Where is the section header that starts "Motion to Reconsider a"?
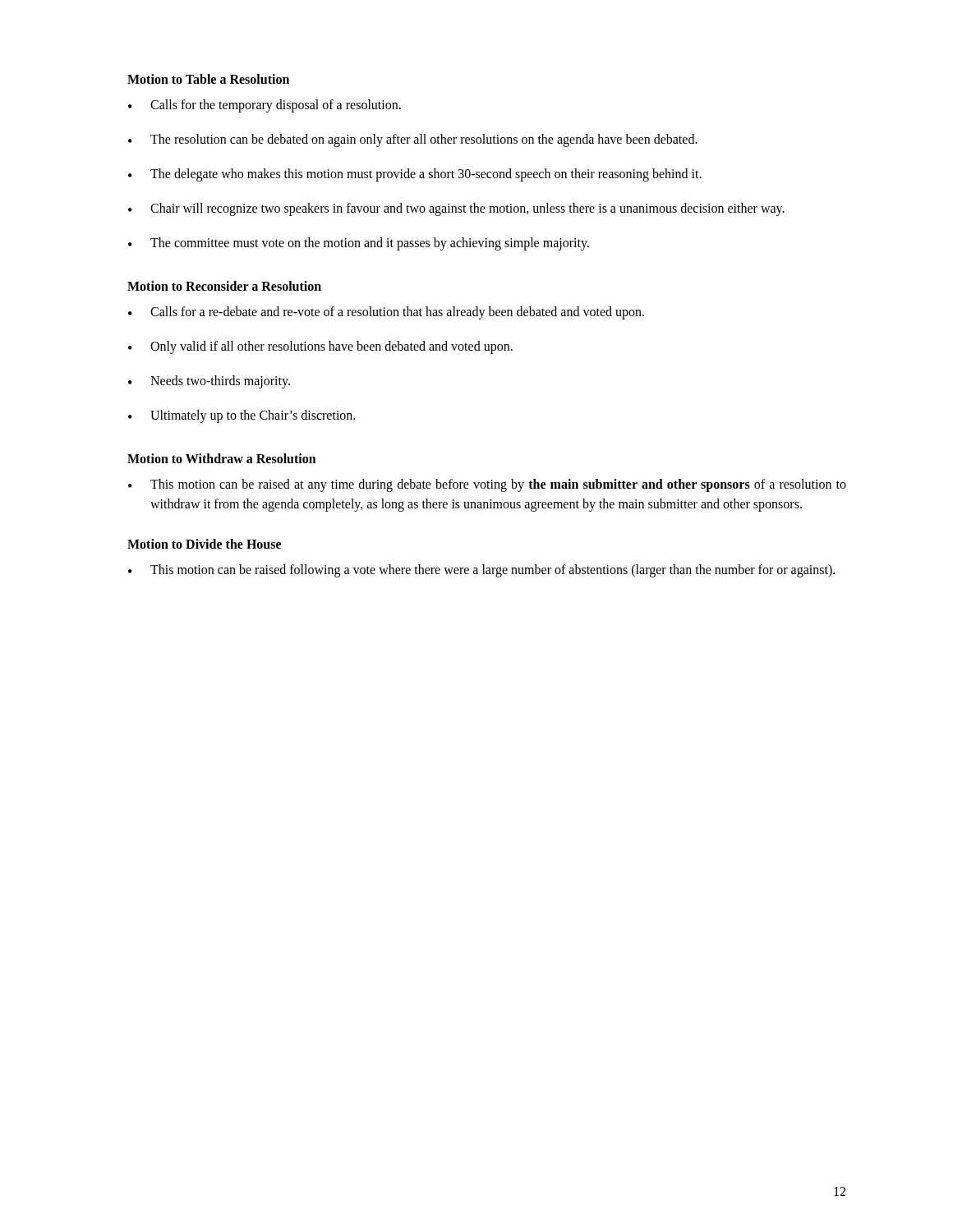This screenshot has height=1232, width=953. point(224,286)
